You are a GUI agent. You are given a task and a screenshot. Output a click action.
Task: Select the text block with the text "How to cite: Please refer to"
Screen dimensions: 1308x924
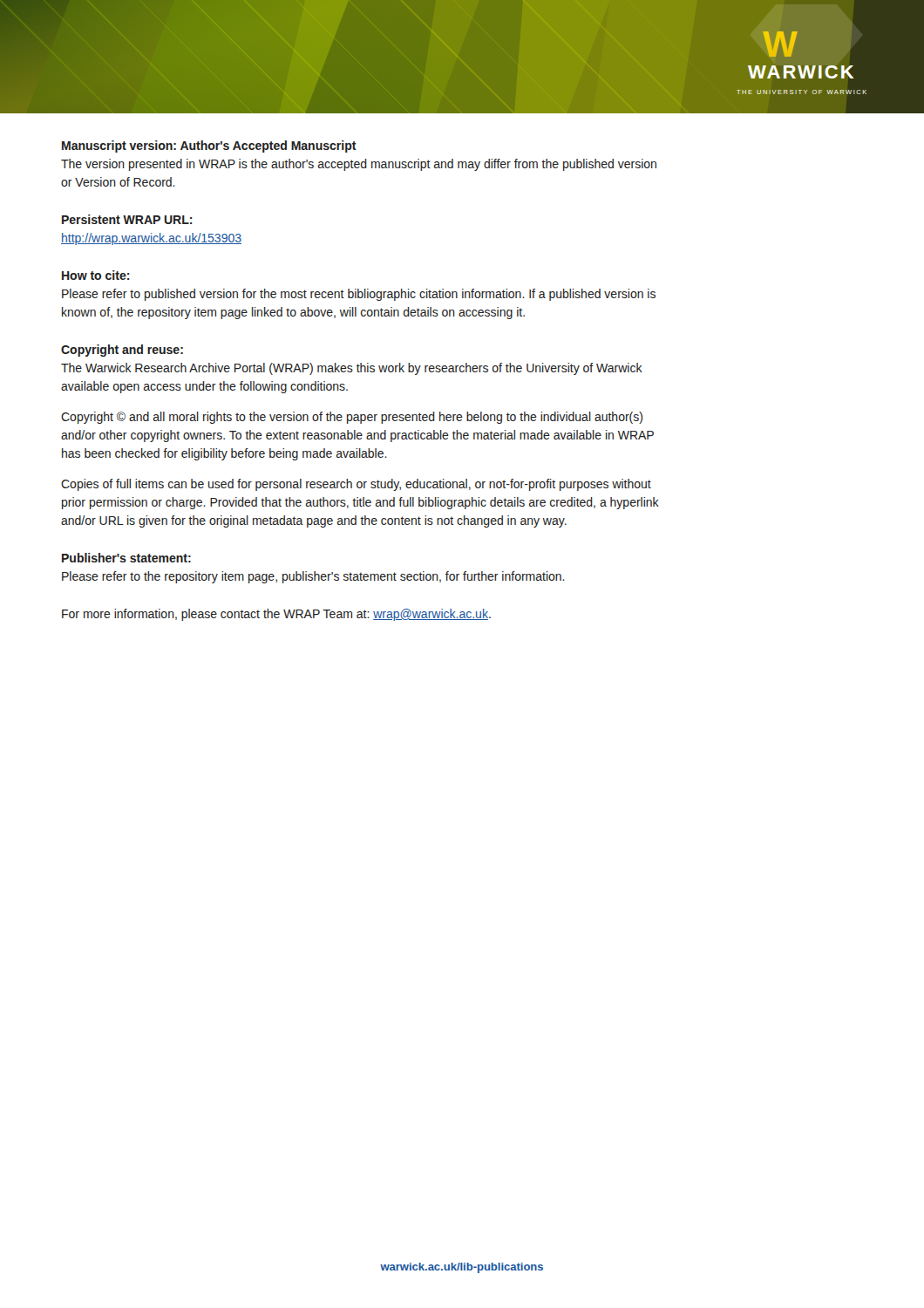(366, 294)
